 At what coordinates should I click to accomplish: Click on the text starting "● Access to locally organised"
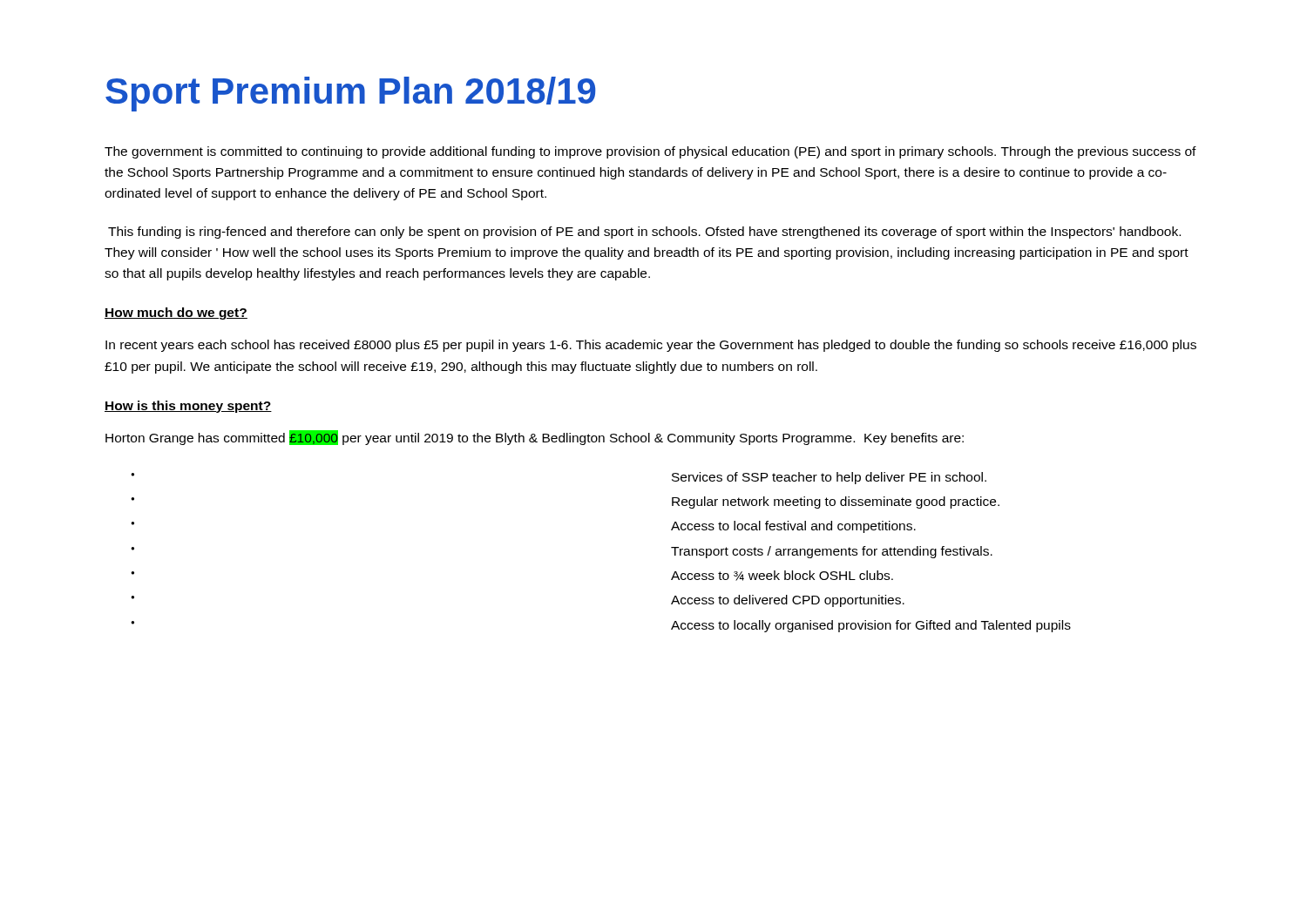tap(667, 625)
